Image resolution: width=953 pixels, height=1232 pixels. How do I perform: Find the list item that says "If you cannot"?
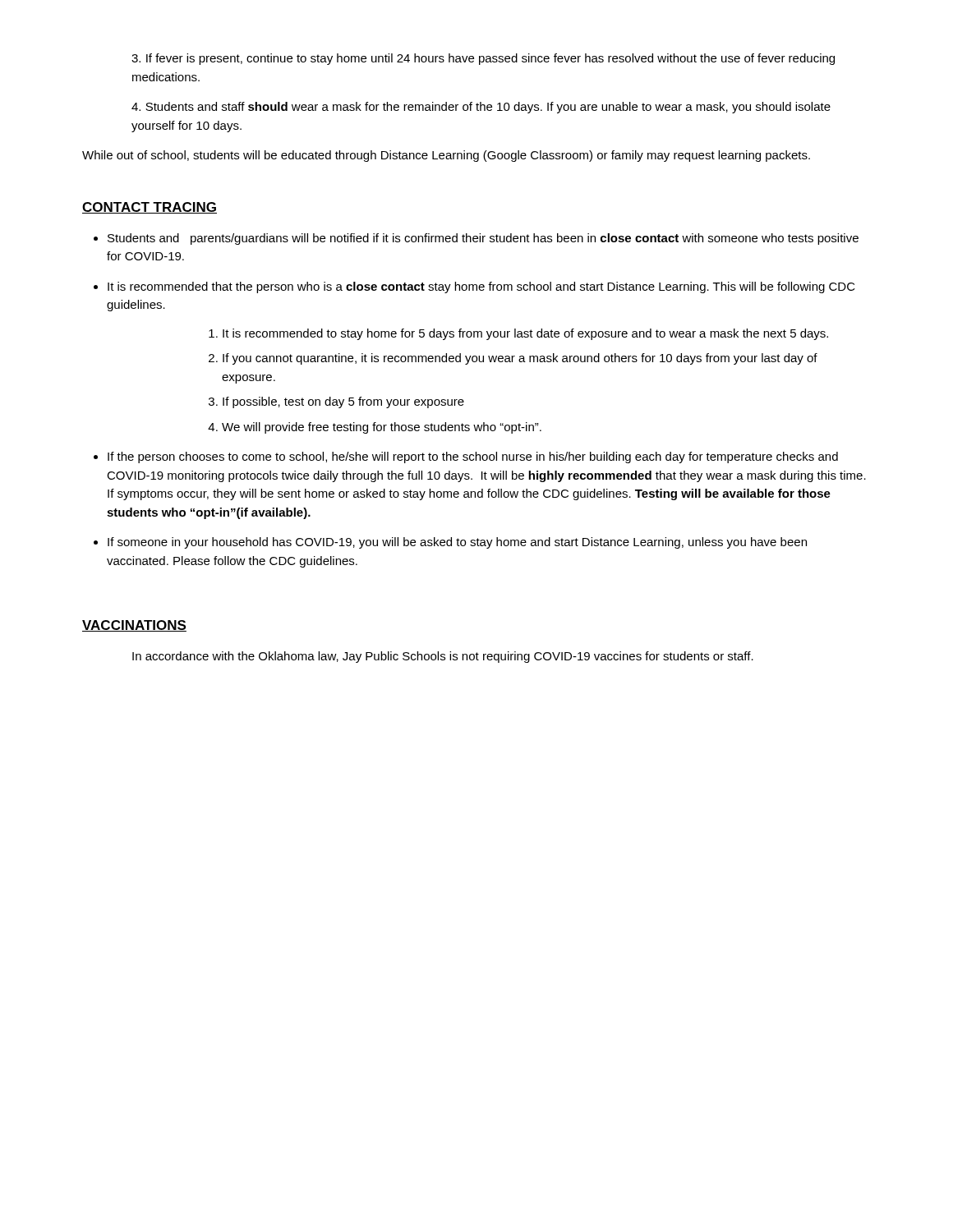click(519, 367)
